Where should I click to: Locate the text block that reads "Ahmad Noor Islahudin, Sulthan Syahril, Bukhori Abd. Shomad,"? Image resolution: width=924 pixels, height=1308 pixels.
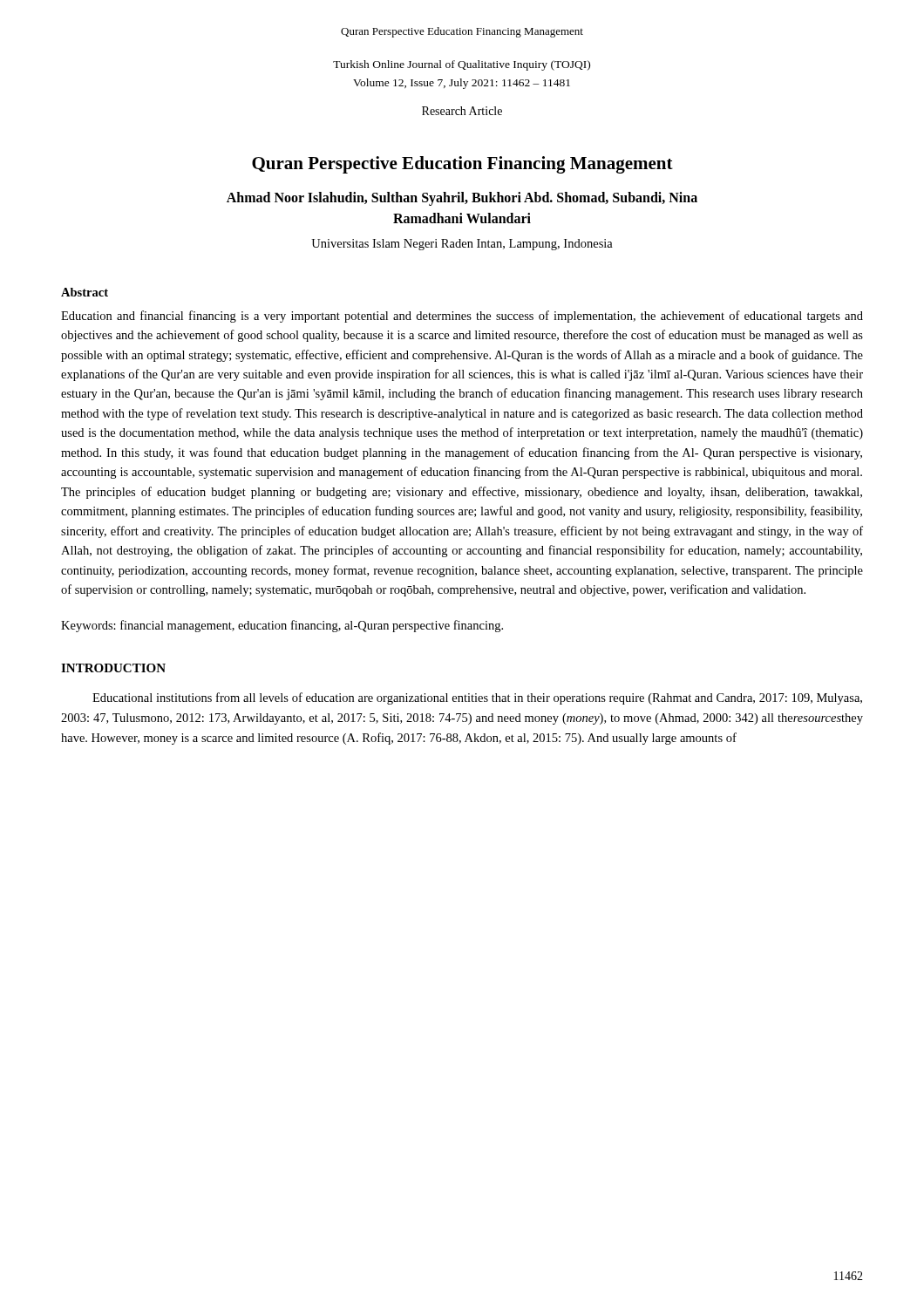(462, 208)
